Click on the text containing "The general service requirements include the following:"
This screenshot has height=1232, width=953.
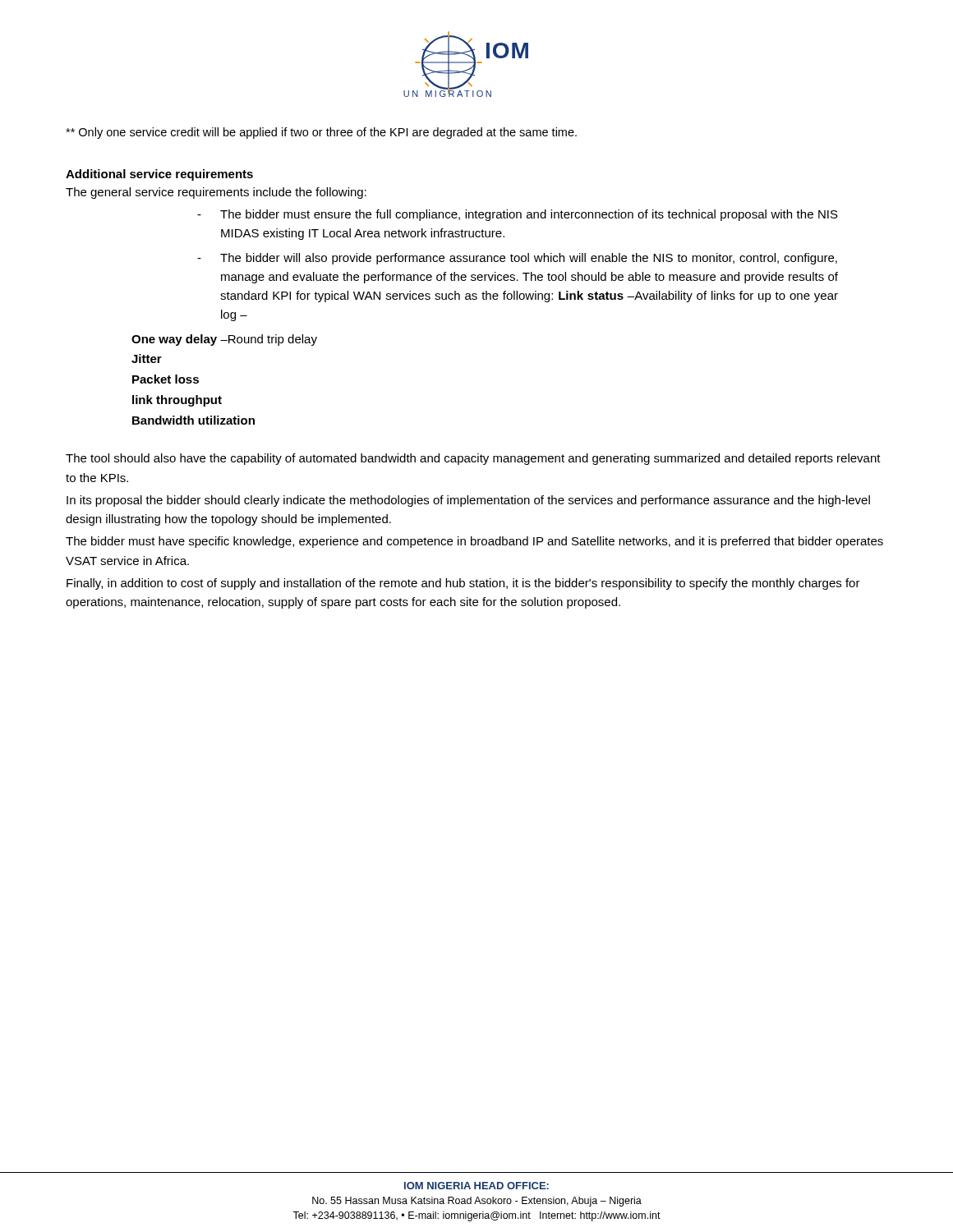point(216,192)
